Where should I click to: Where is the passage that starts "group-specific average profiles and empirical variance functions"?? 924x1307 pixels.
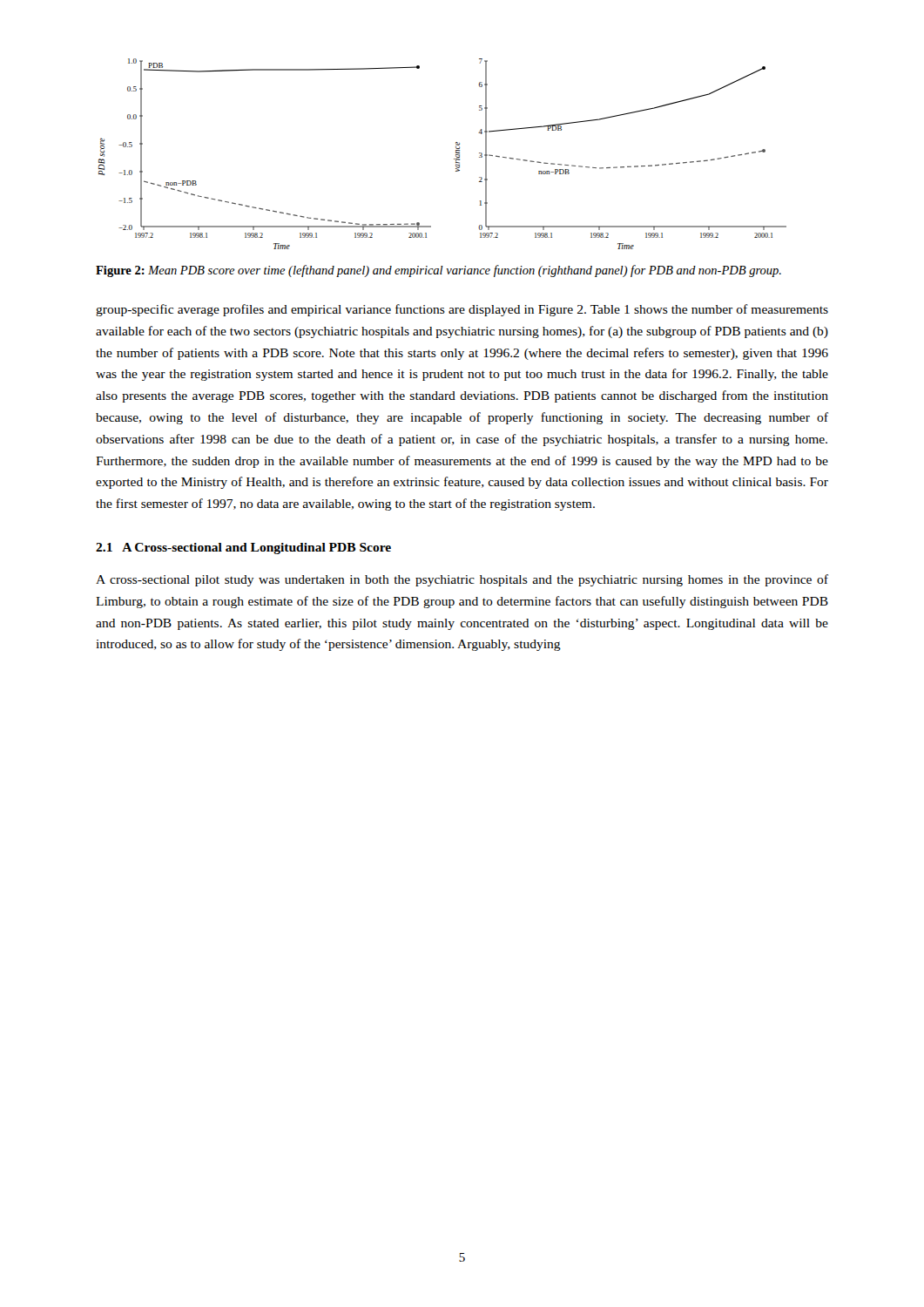(462, 406)
